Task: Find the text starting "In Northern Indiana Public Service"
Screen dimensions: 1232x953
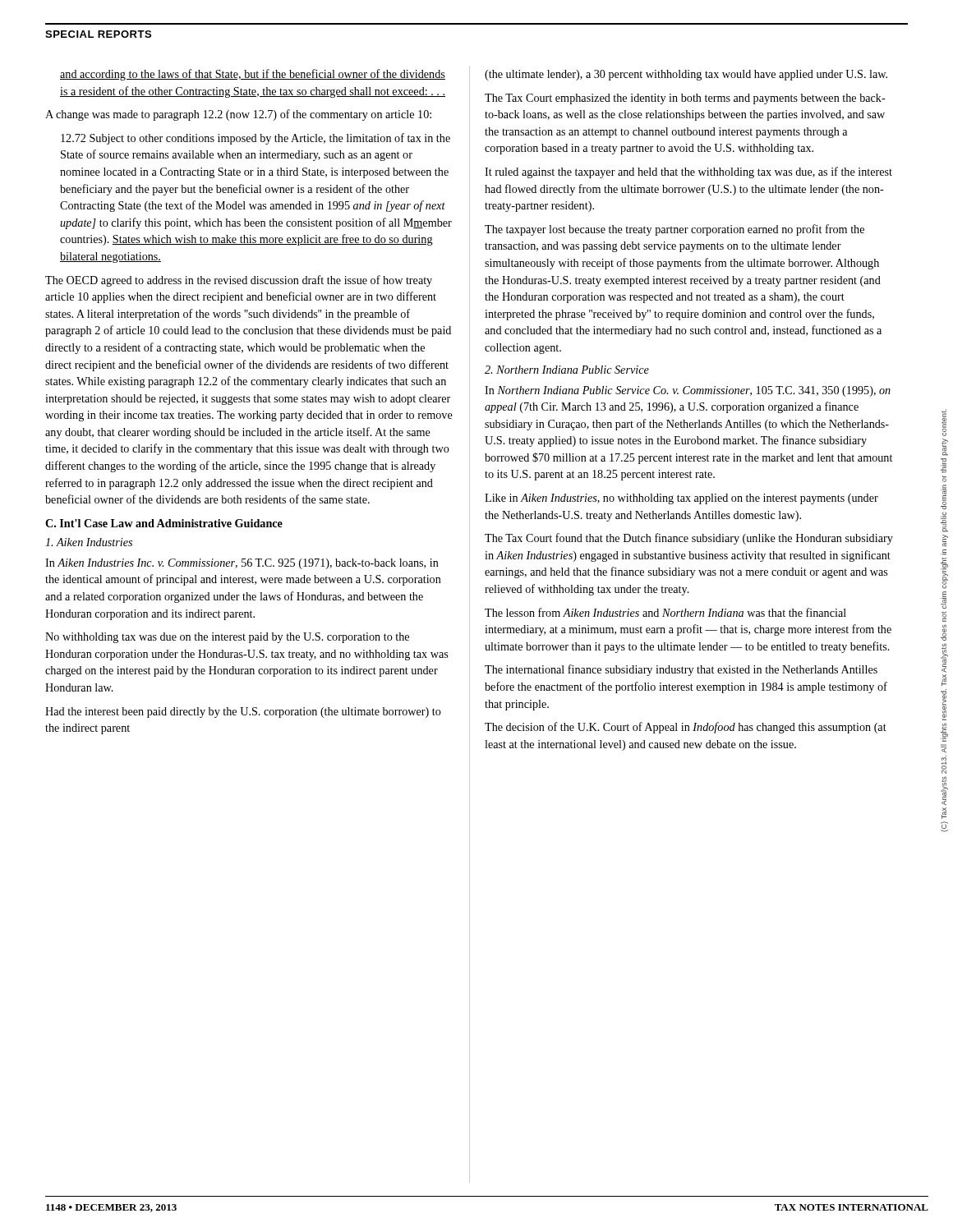Action: pyautogui.click(x=689, y=432)
